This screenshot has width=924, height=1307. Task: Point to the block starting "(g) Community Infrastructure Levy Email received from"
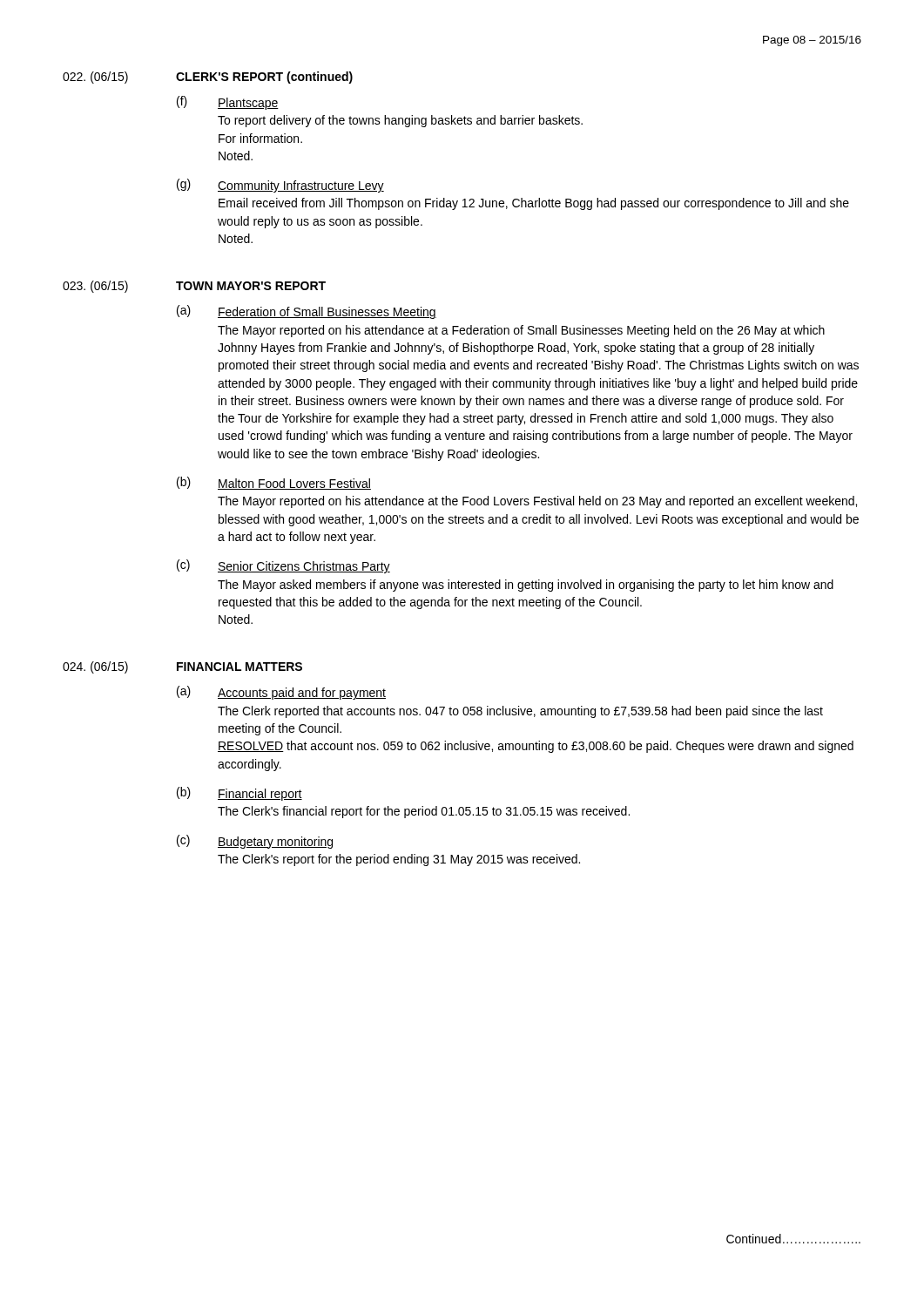(519, 212)
